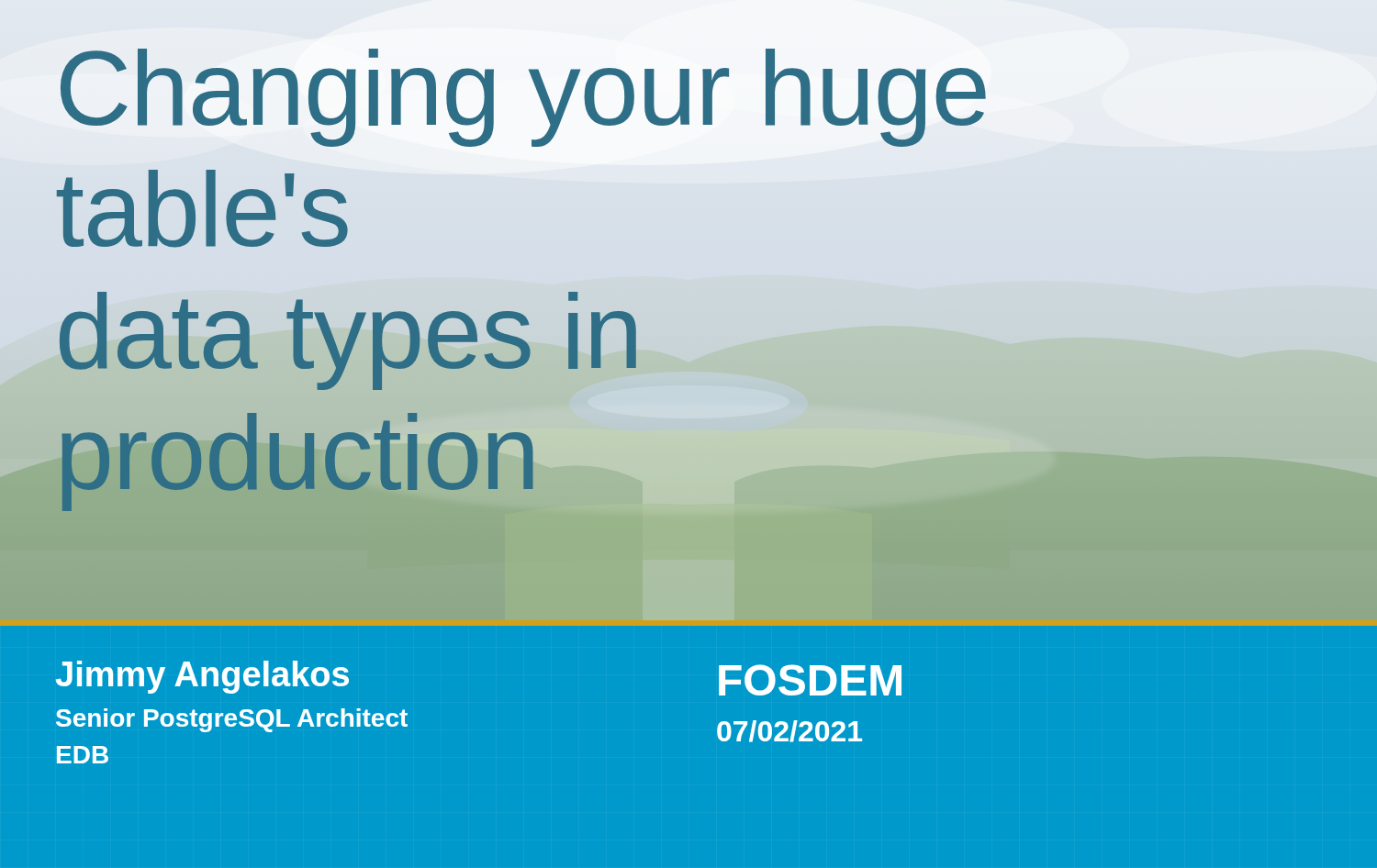Point to the passage starting "Jimmy Angelakos Senior PostgreSQL Architect"
This screenshot has width=1377, height=868.
[x=231, y=712]
